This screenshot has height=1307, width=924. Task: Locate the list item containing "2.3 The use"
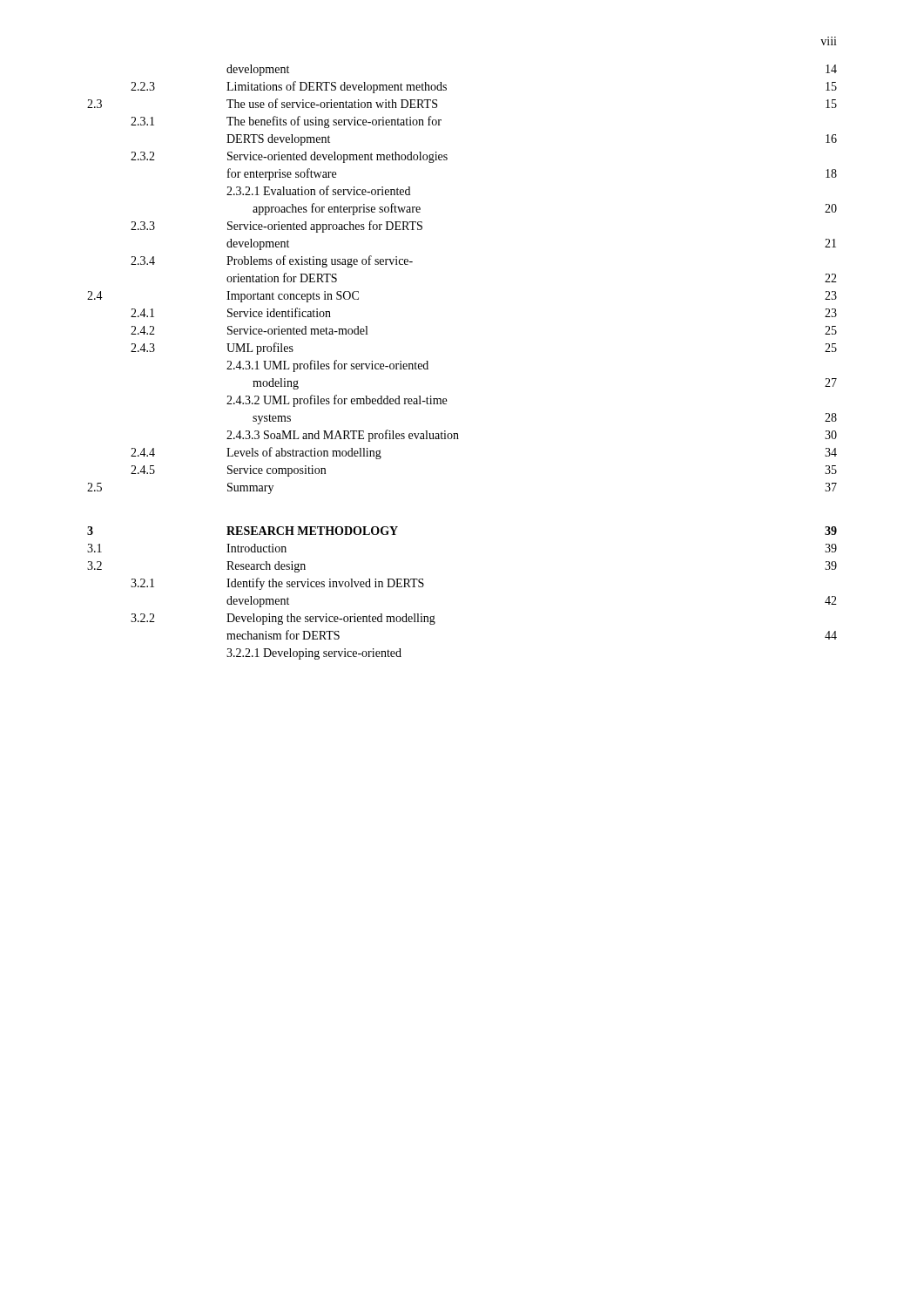coord(91,103)
